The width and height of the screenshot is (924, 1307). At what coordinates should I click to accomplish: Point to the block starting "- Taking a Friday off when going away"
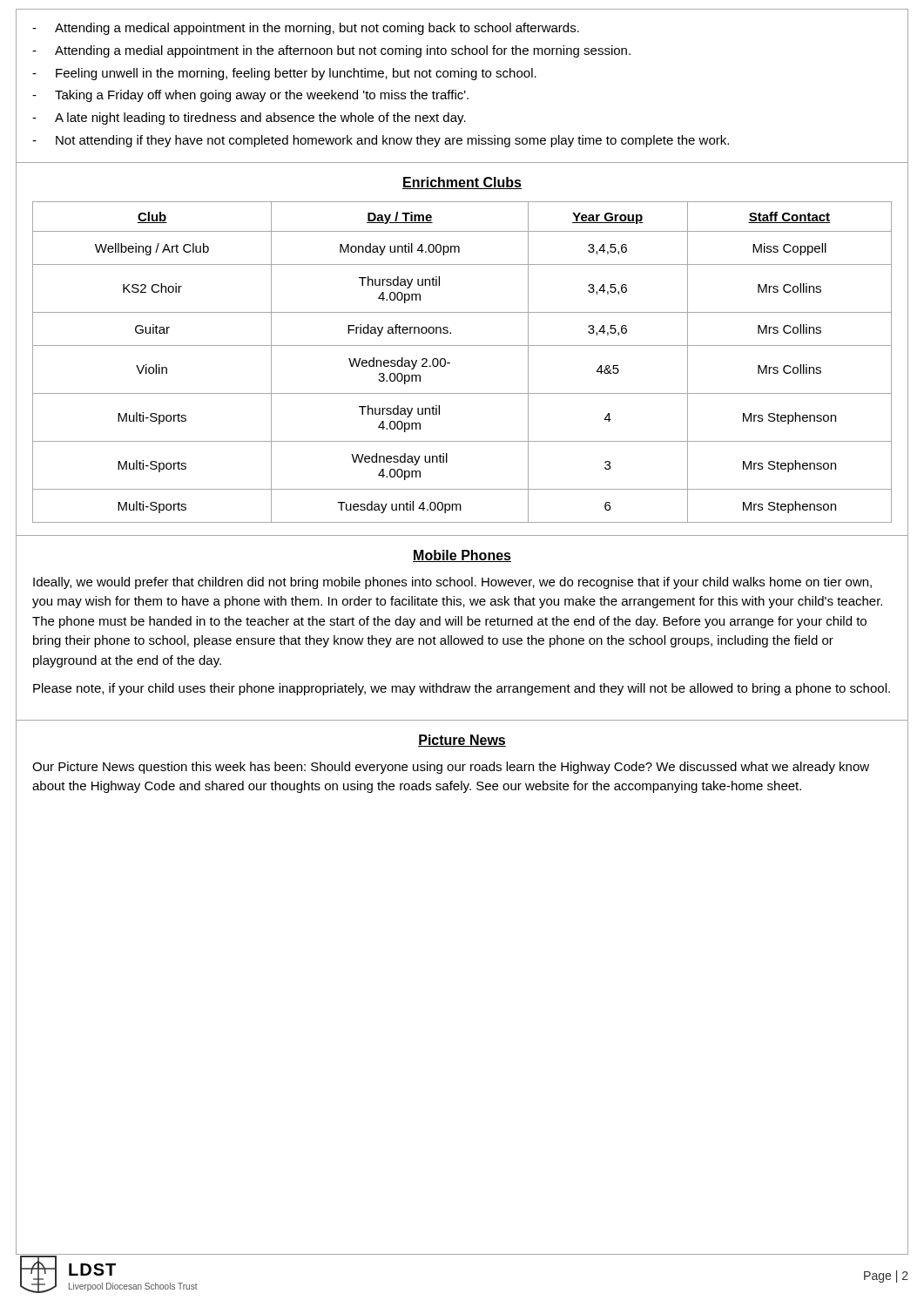[462, 95]
